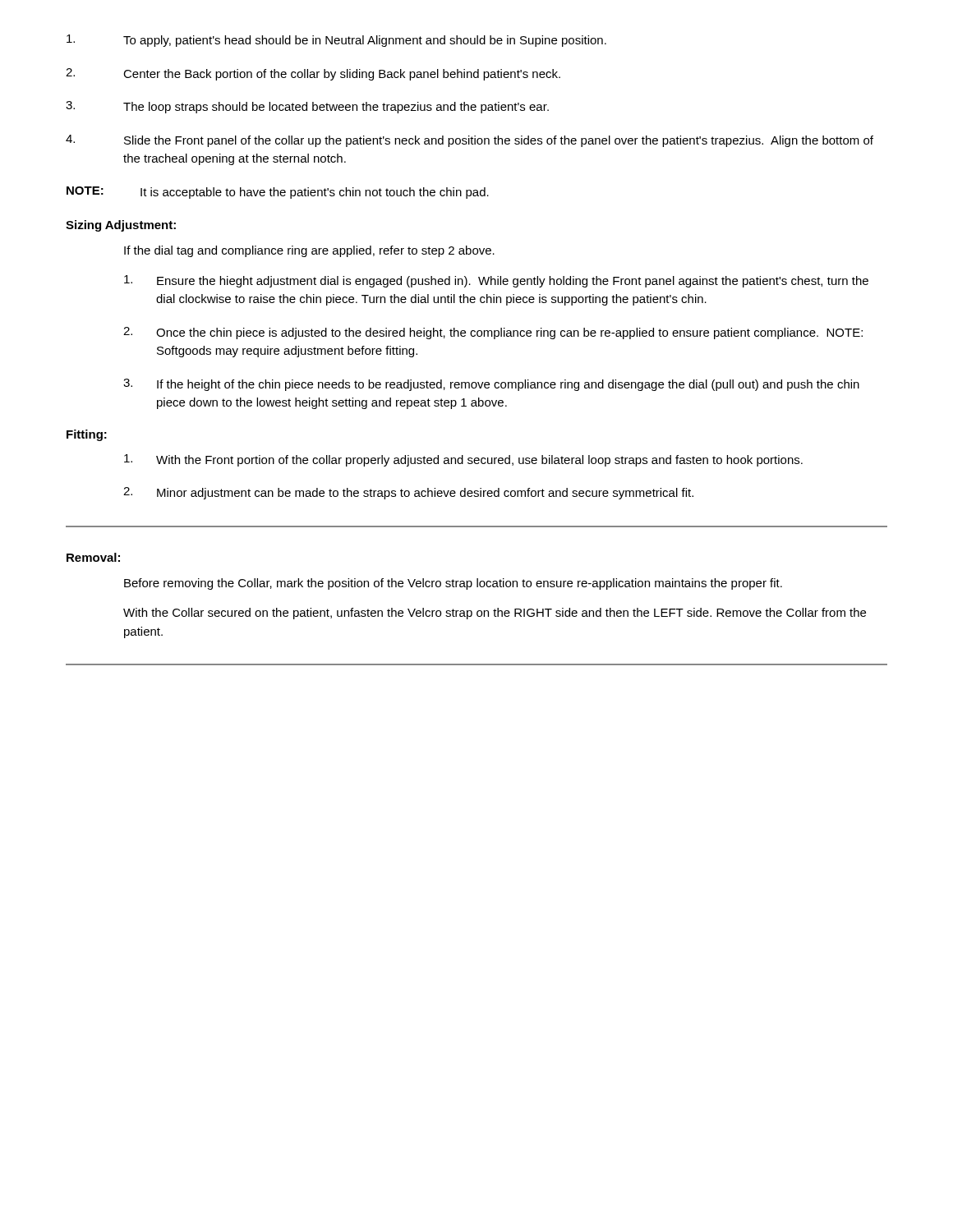The height and width of the screenshot is (1232, 953).
Task: Find the list item that reads "2. Once the"
Action: coord(505,342)
